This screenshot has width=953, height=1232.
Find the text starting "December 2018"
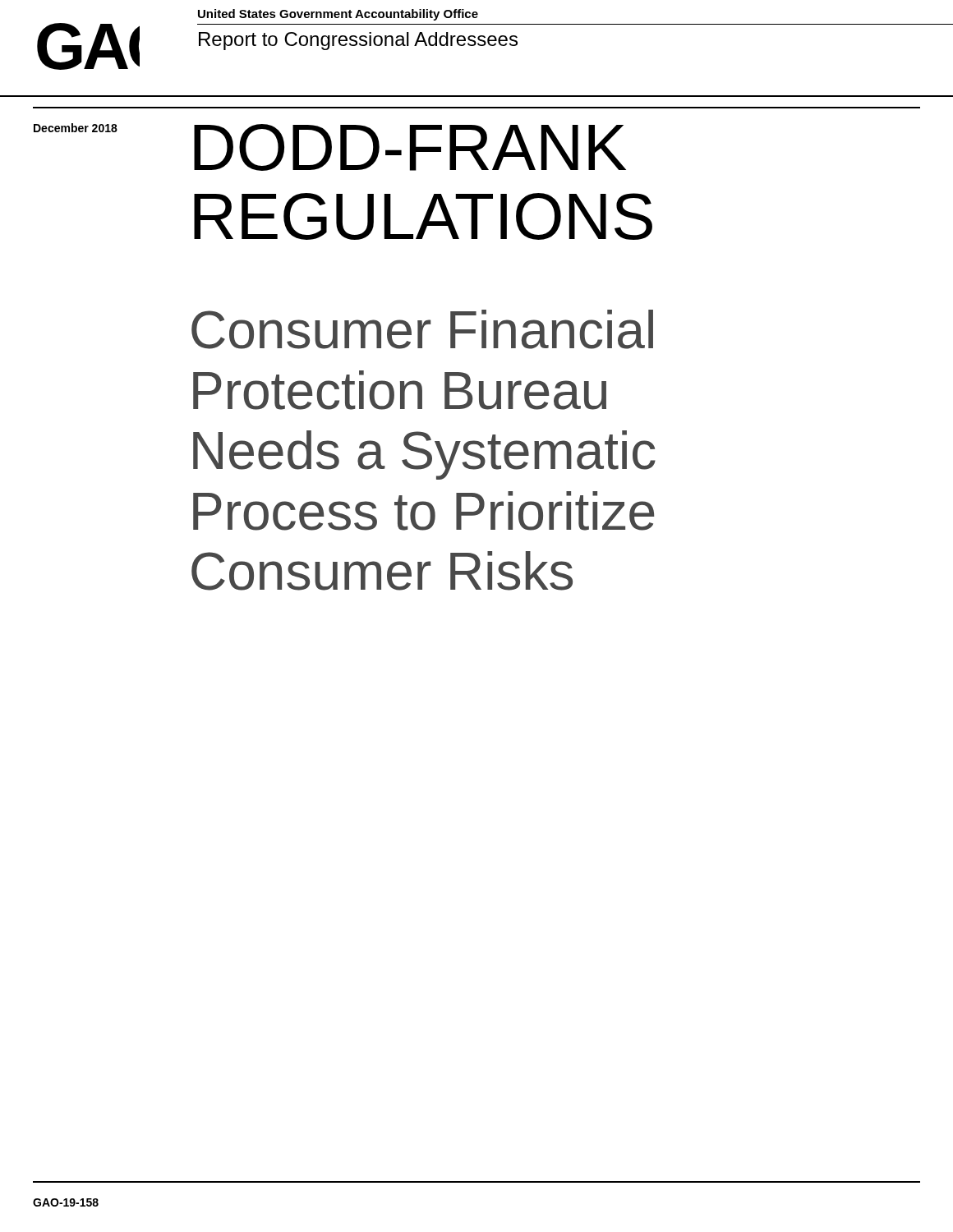point(75,128)
